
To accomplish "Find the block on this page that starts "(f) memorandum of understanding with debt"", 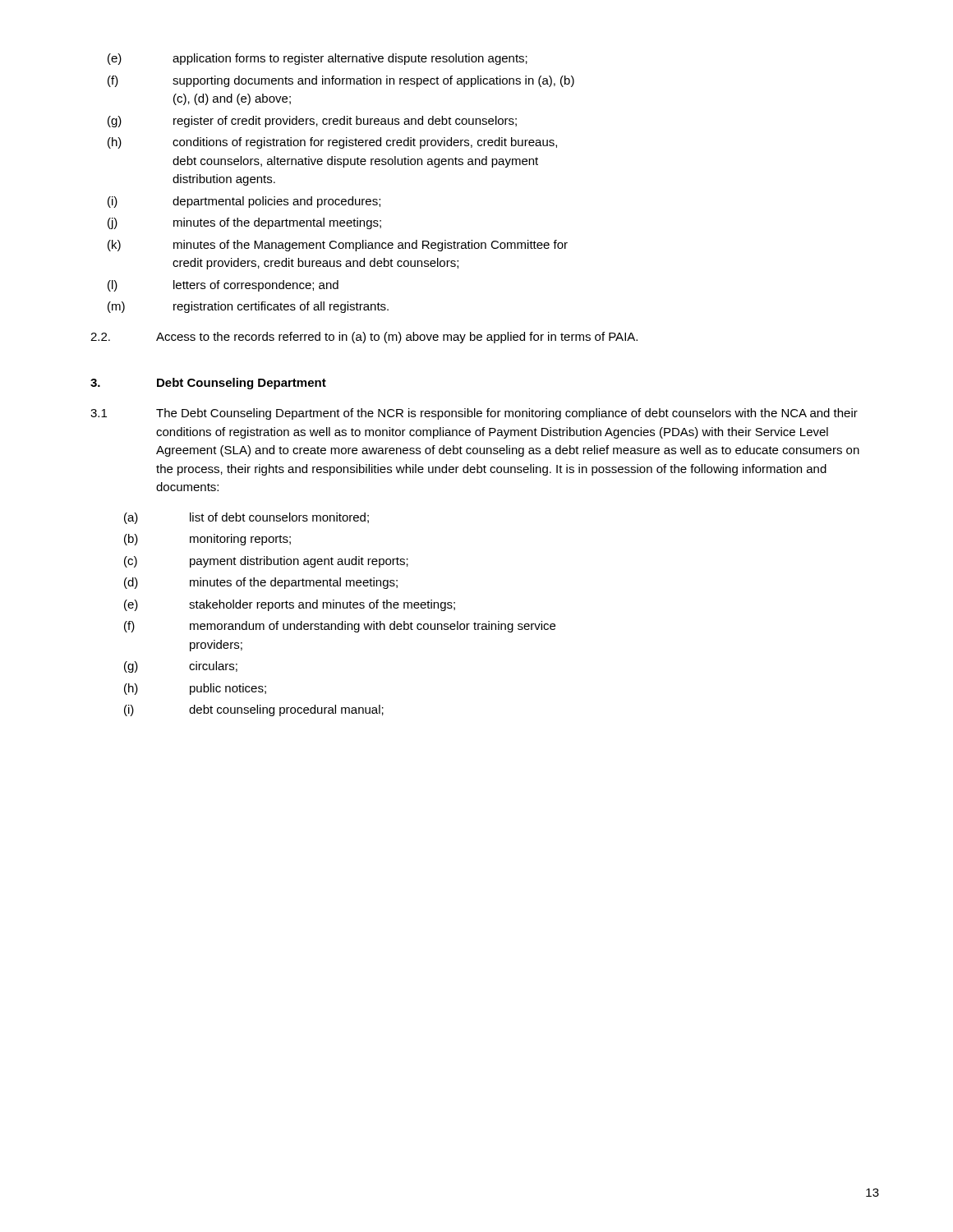I will (x=485, y=635).
